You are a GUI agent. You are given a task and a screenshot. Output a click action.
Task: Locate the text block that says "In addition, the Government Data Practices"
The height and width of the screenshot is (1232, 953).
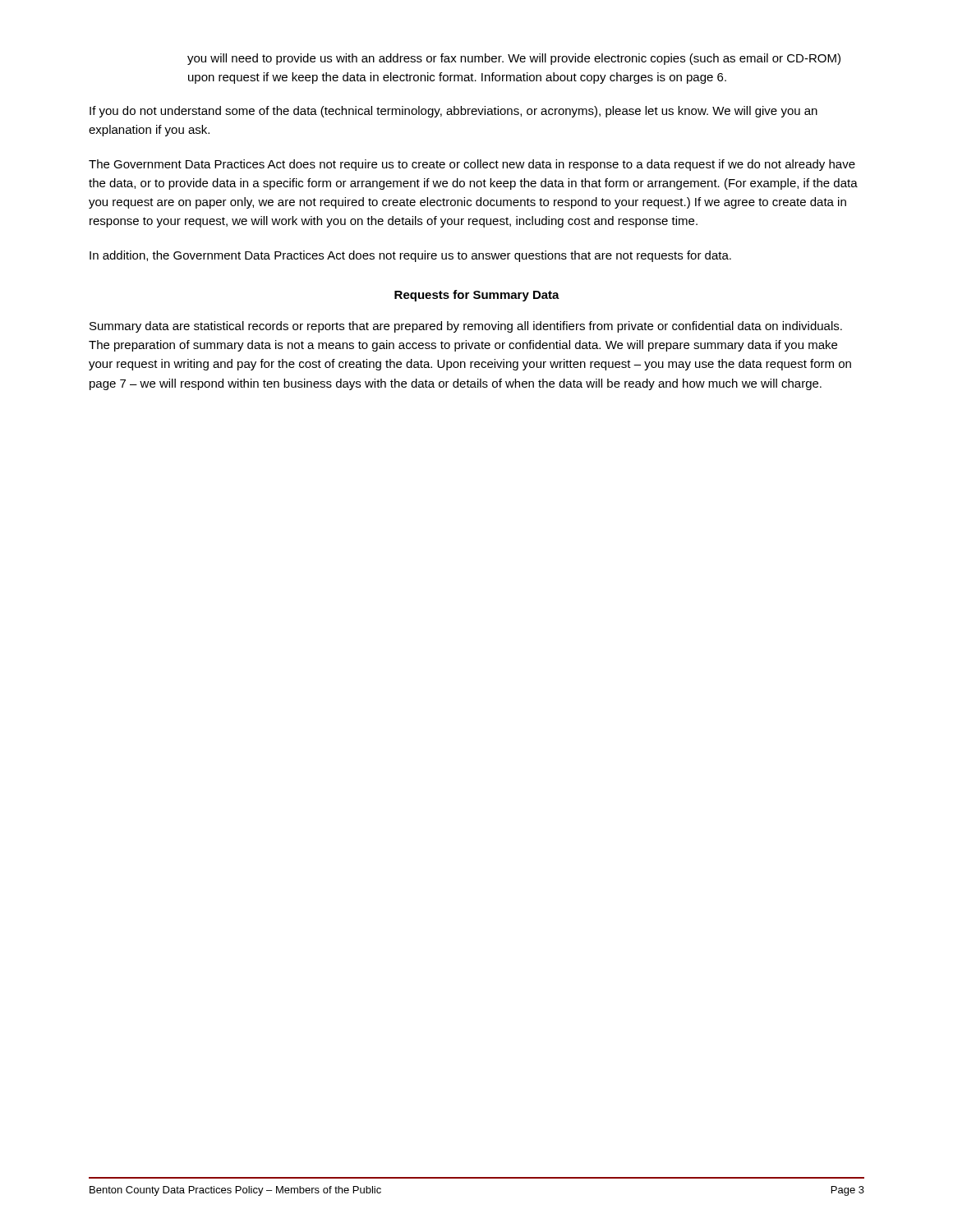[x=410, y=255]
